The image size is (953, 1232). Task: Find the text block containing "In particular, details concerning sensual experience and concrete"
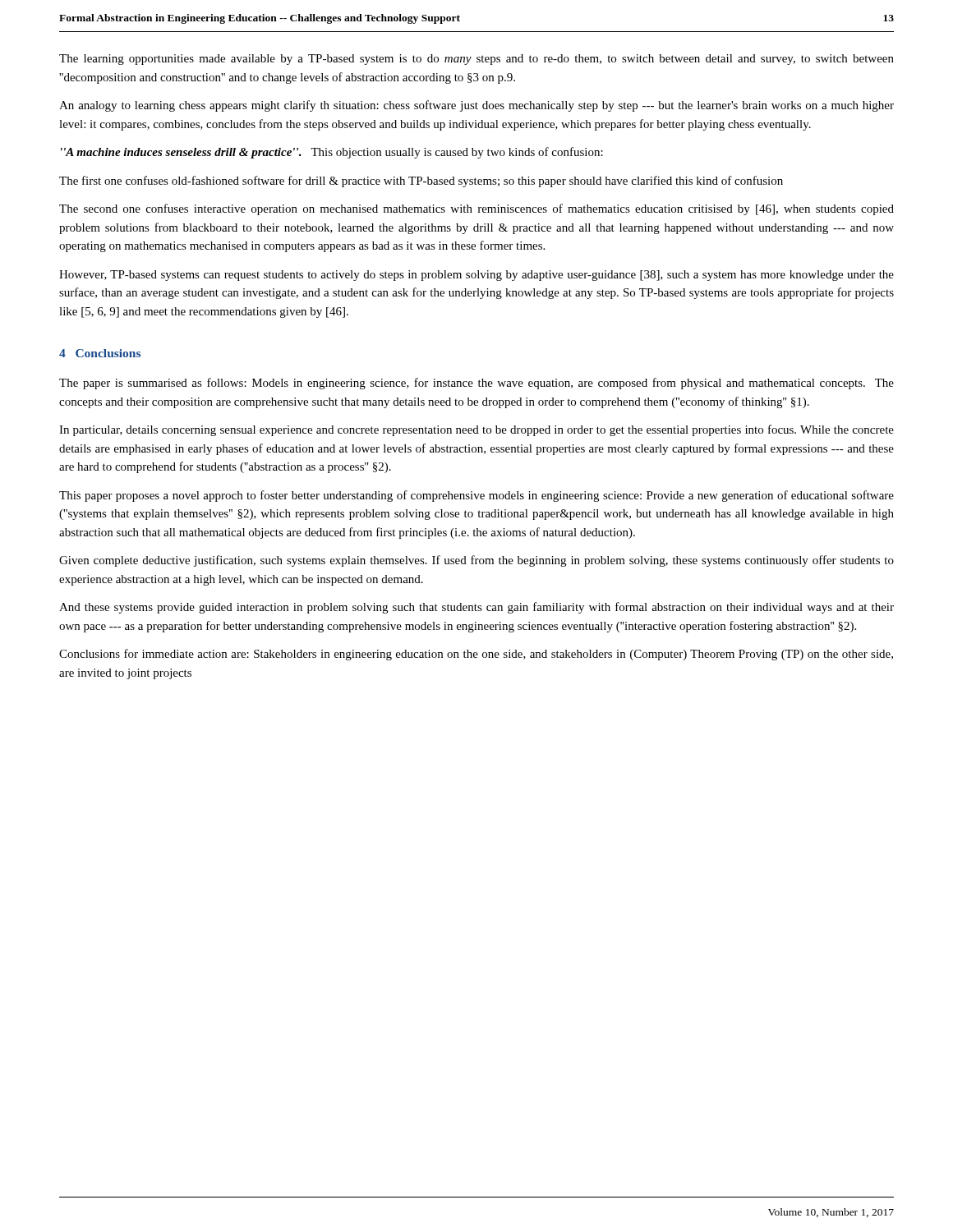(476, 448)
